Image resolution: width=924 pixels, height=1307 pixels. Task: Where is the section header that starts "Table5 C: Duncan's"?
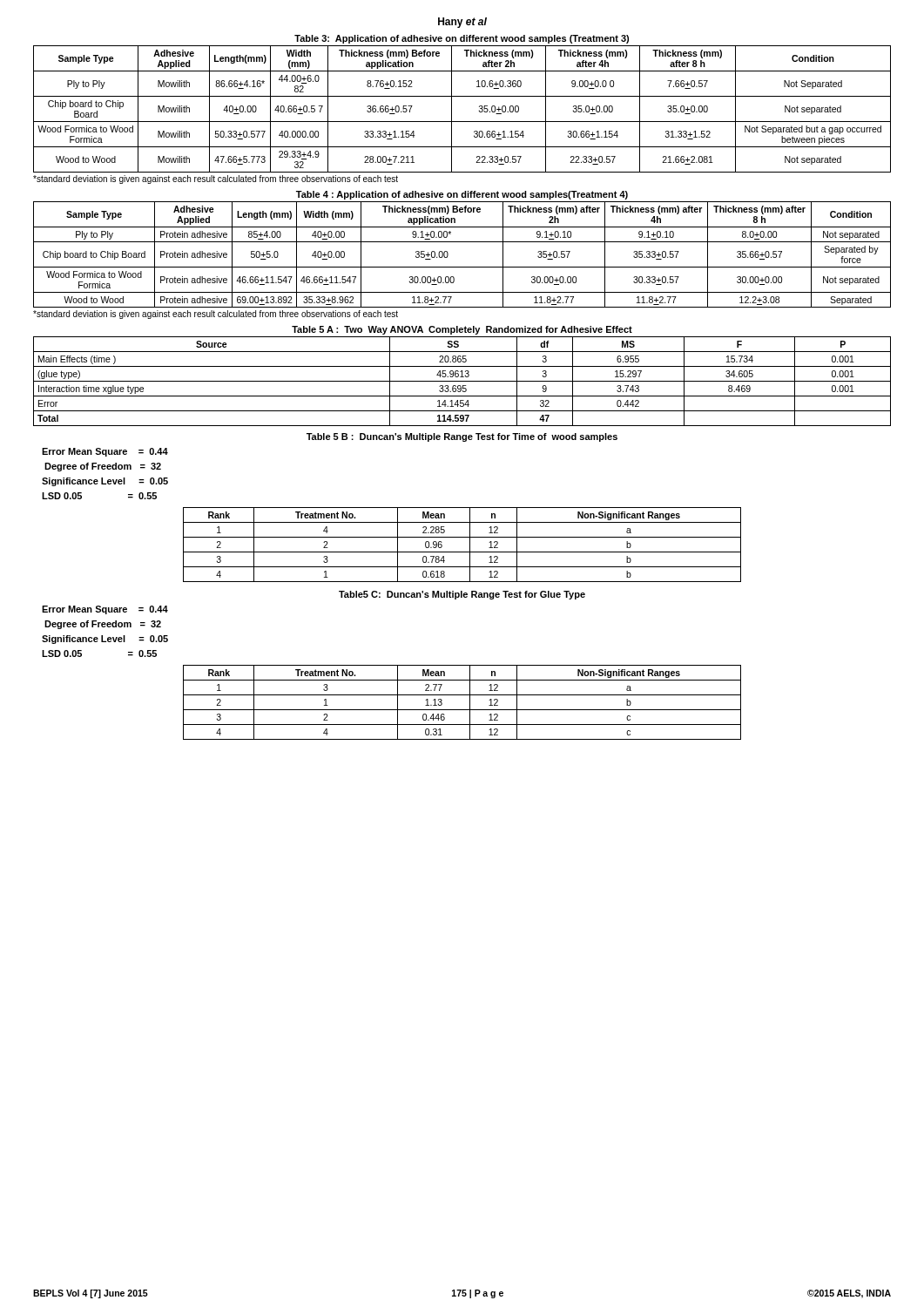click(462, 594)
